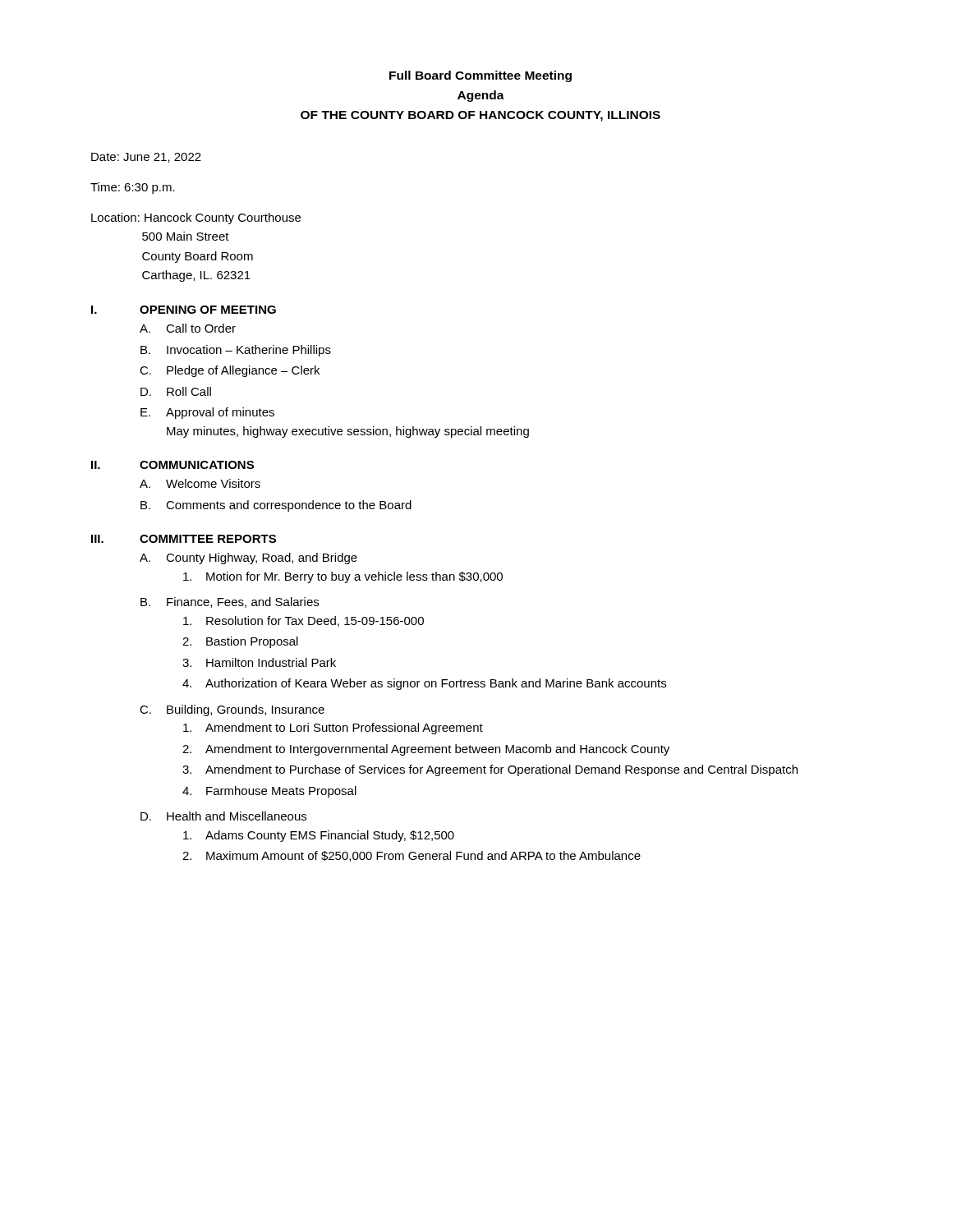Select the passage starting "A. County Highway, Road, and Bridge 1."
961x1232 pixels.
click(505, 568)
